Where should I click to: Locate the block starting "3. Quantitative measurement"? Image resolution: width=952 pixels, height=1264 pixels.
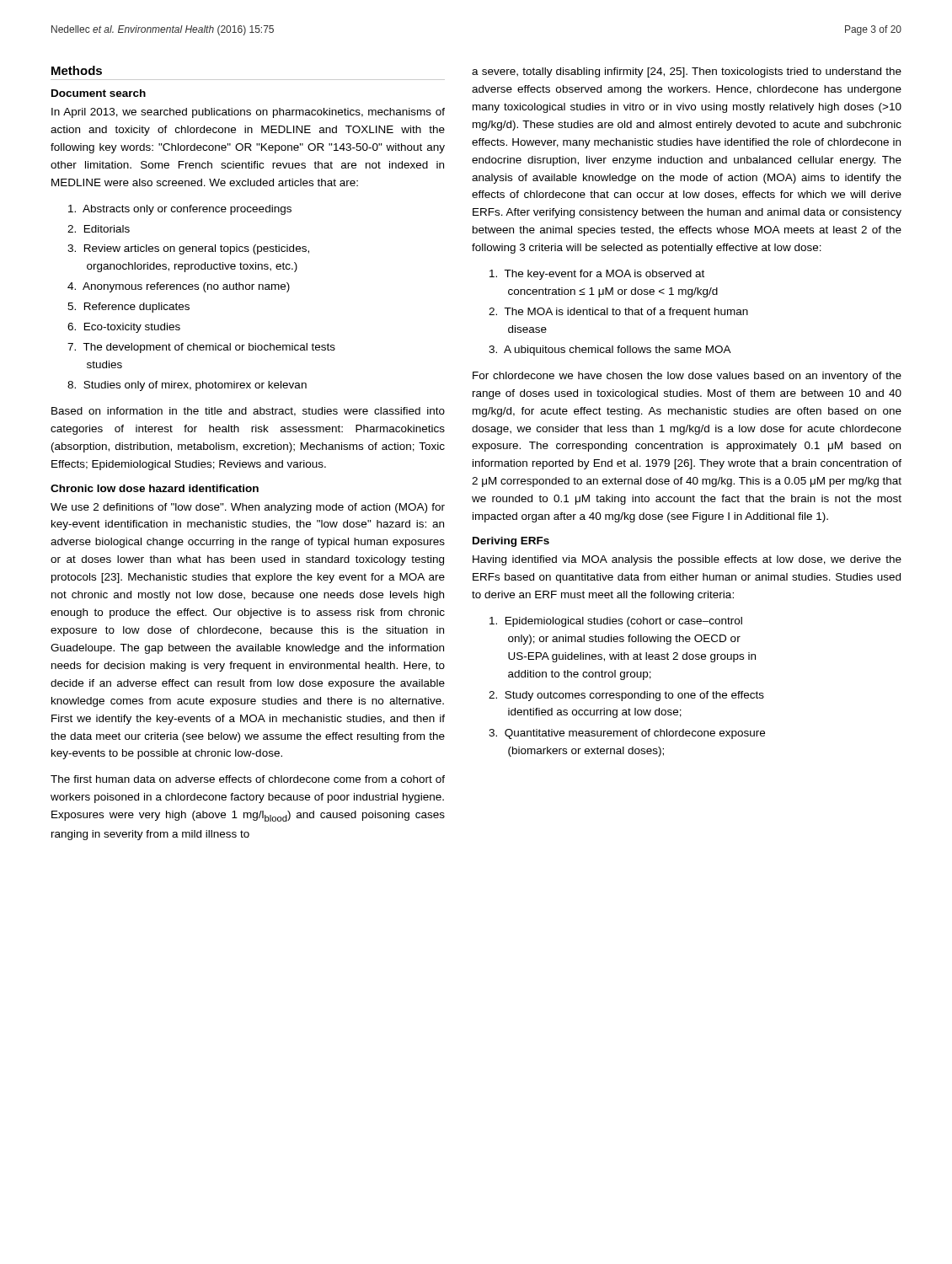tap(627, 742)
